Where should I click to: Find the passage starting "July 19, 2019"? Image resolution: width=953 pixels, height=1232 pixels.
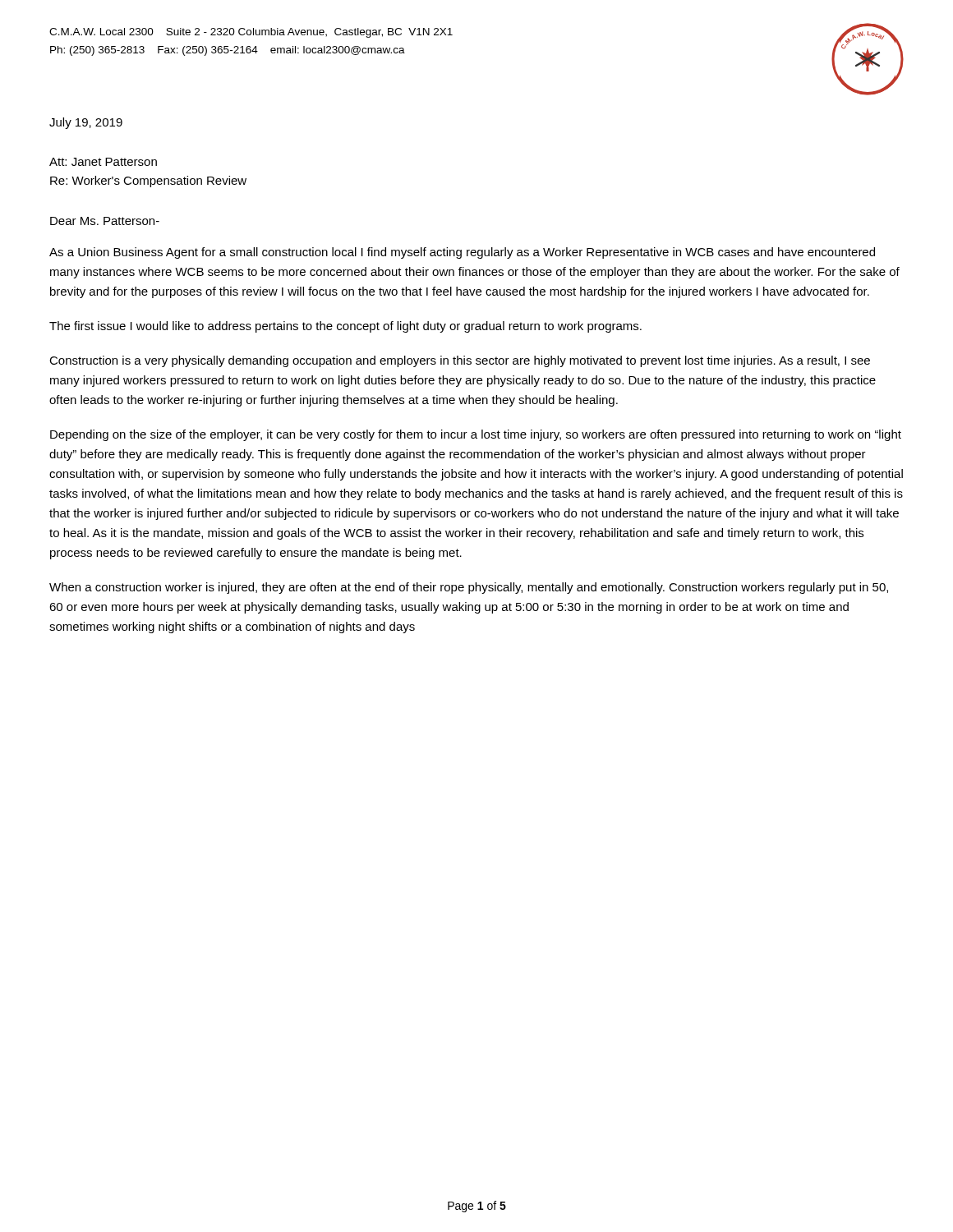coord(86,122)
